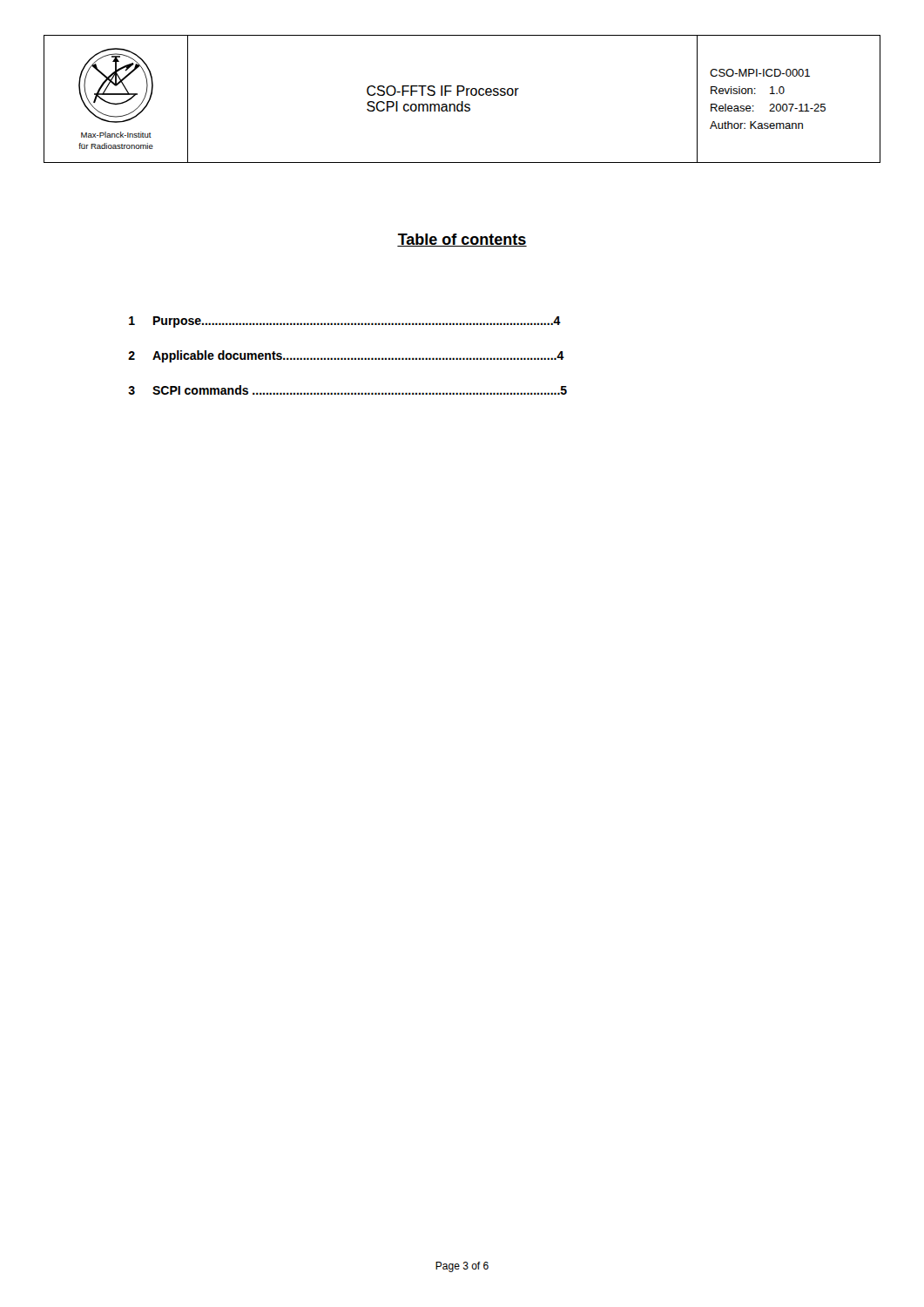Point to the text block starting "1 Purpose"

462,321
